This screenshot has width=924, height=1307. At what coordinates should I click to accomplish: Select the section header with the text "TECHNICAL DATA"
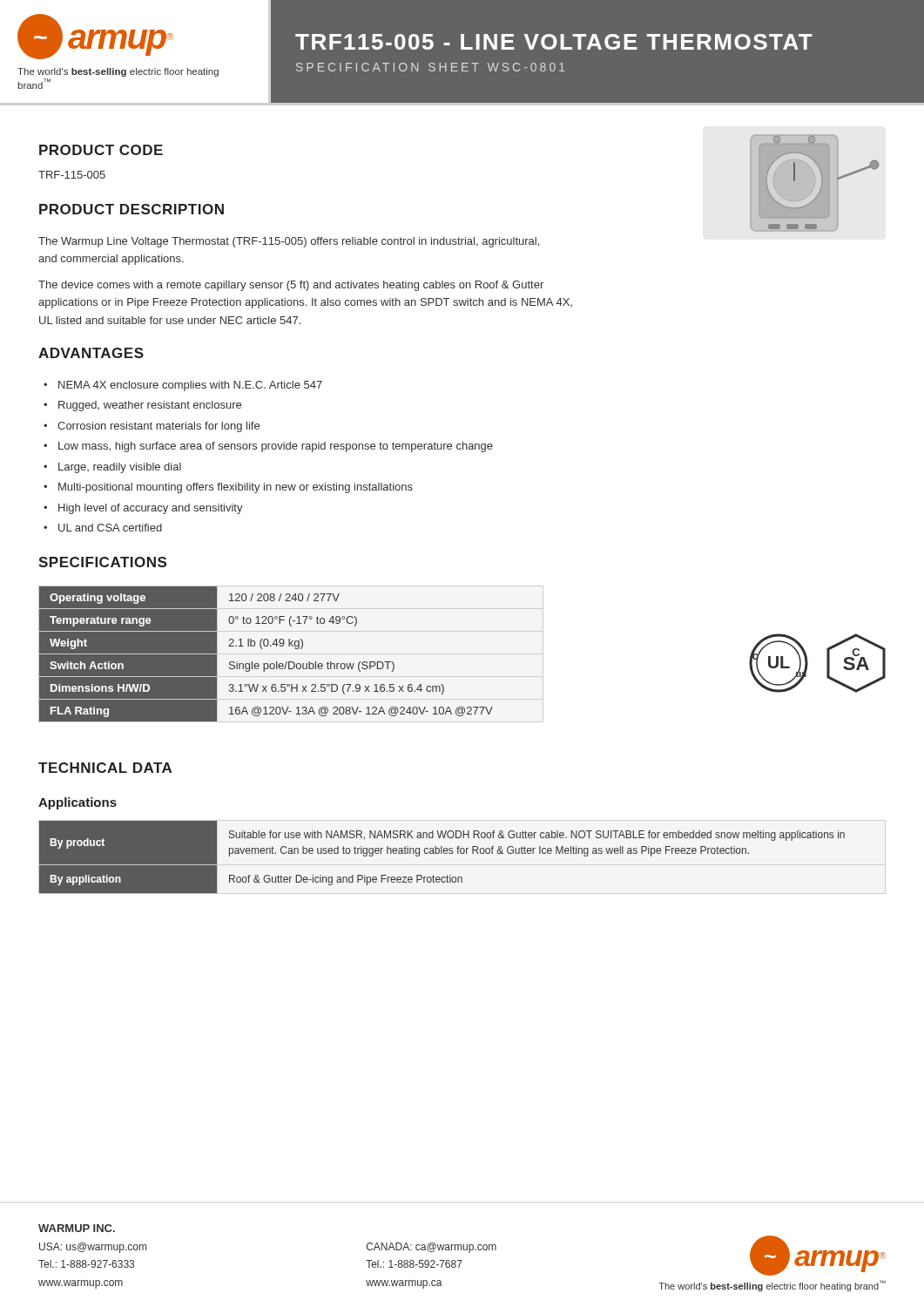tap(106, 768)
